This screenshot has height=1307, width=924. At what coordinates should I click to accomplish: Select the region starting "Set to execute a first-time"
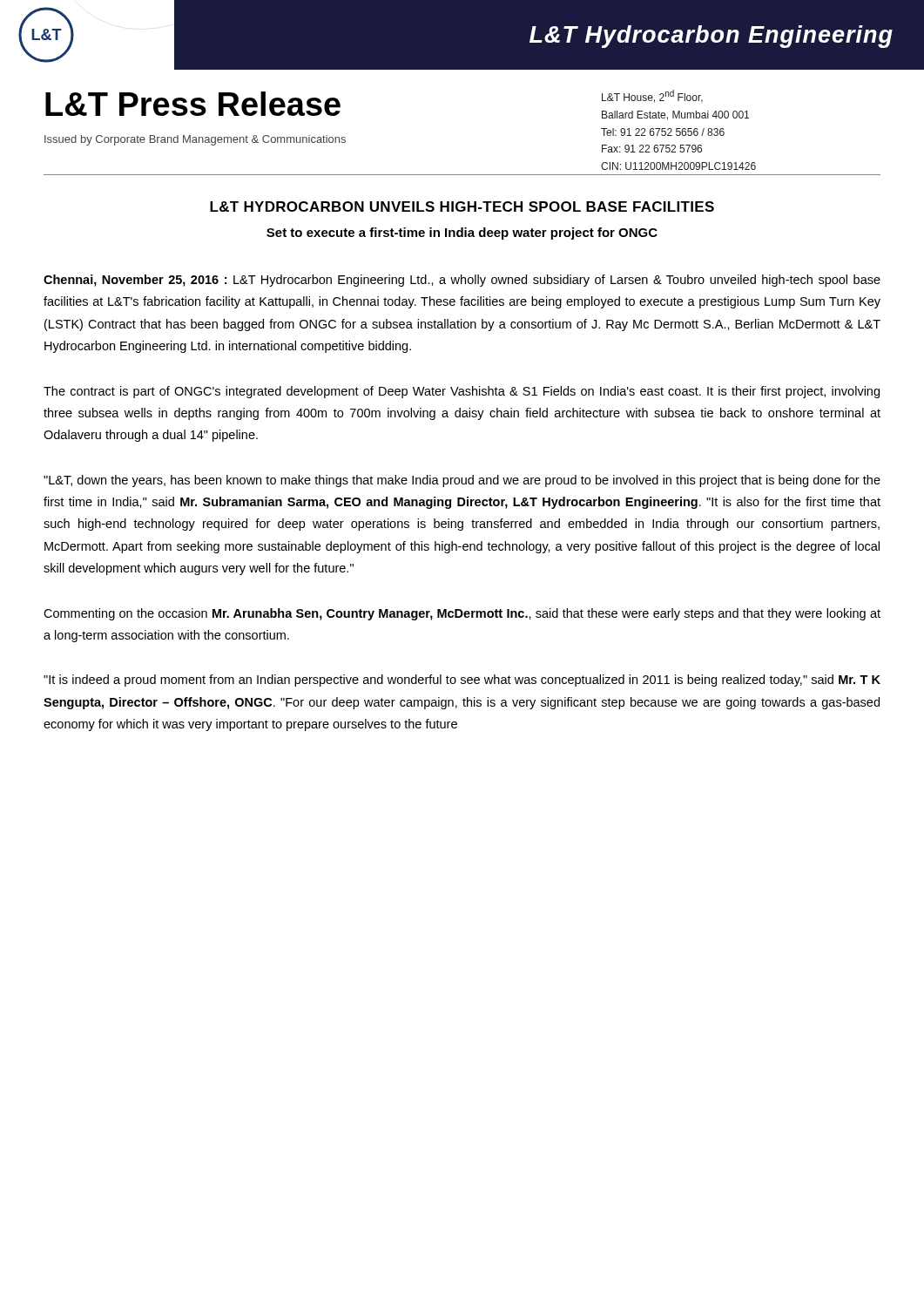pyautogui.click(x=462, y=232)
